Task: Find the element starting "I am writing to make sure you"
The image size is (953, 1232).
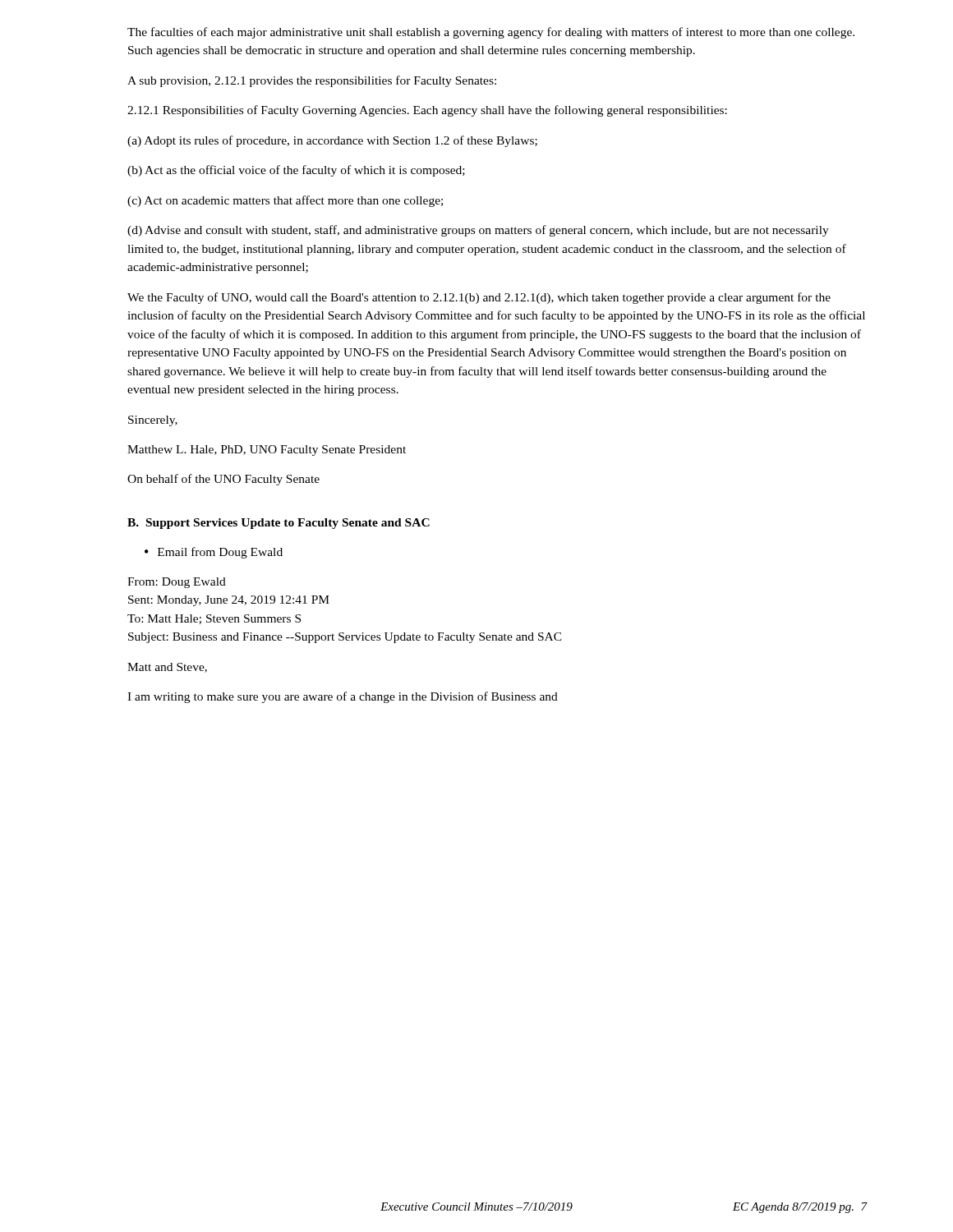Action: [497, 697]
